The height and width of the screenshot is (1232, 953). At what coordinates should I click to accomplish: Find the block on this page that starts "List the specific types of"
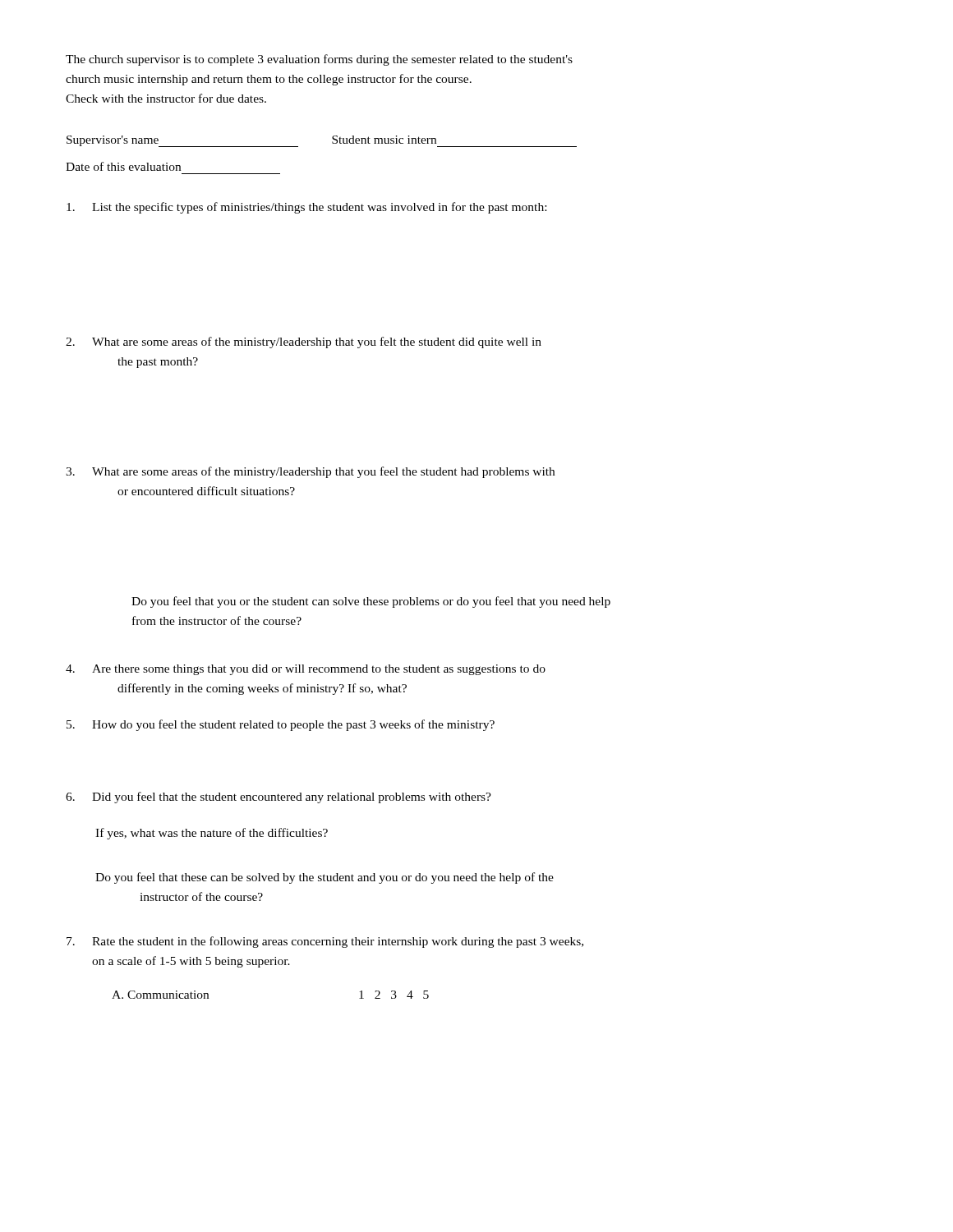click(306, 208)
